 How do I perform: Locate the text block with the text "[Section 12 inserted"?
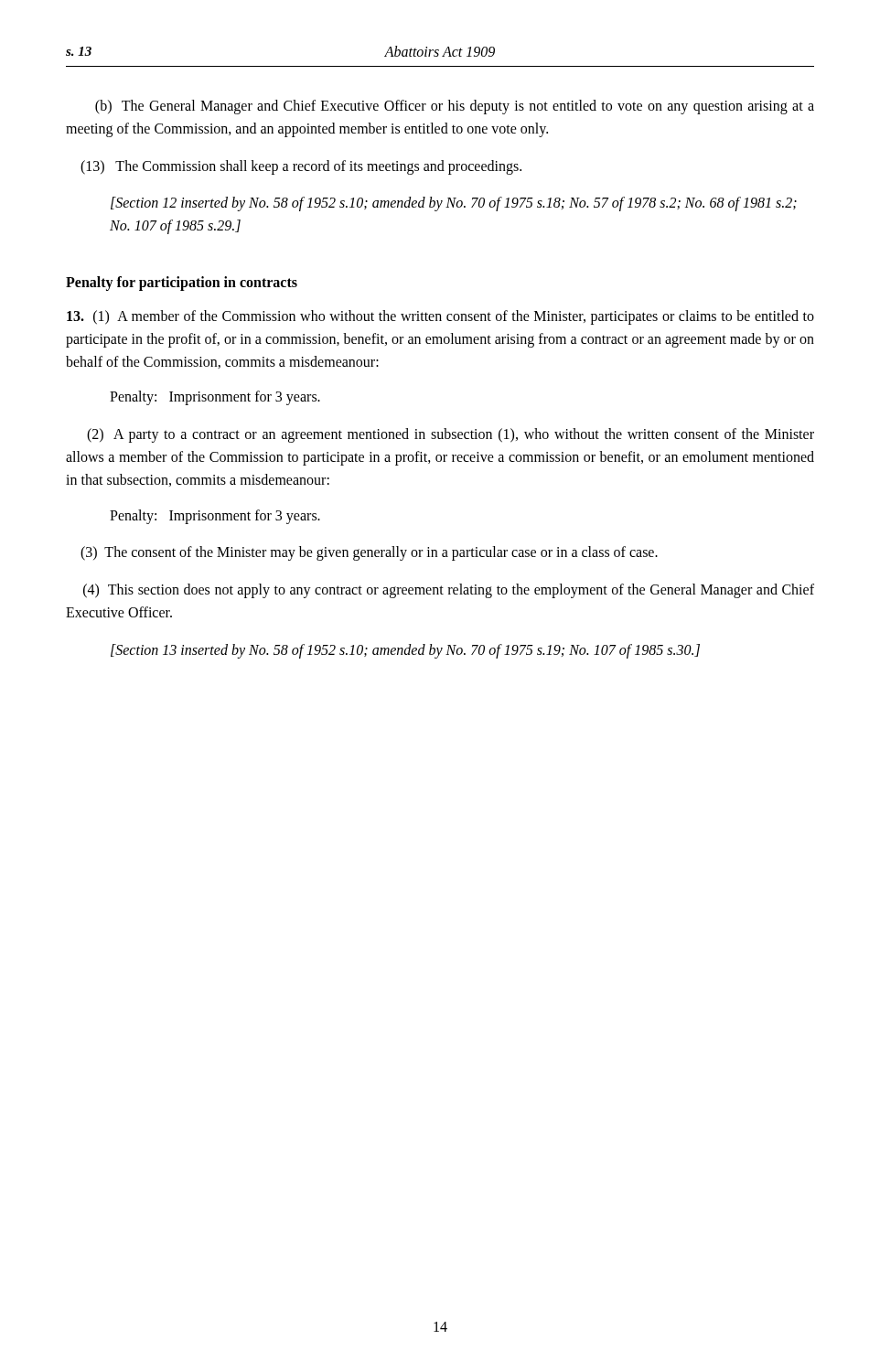[454, 214]
